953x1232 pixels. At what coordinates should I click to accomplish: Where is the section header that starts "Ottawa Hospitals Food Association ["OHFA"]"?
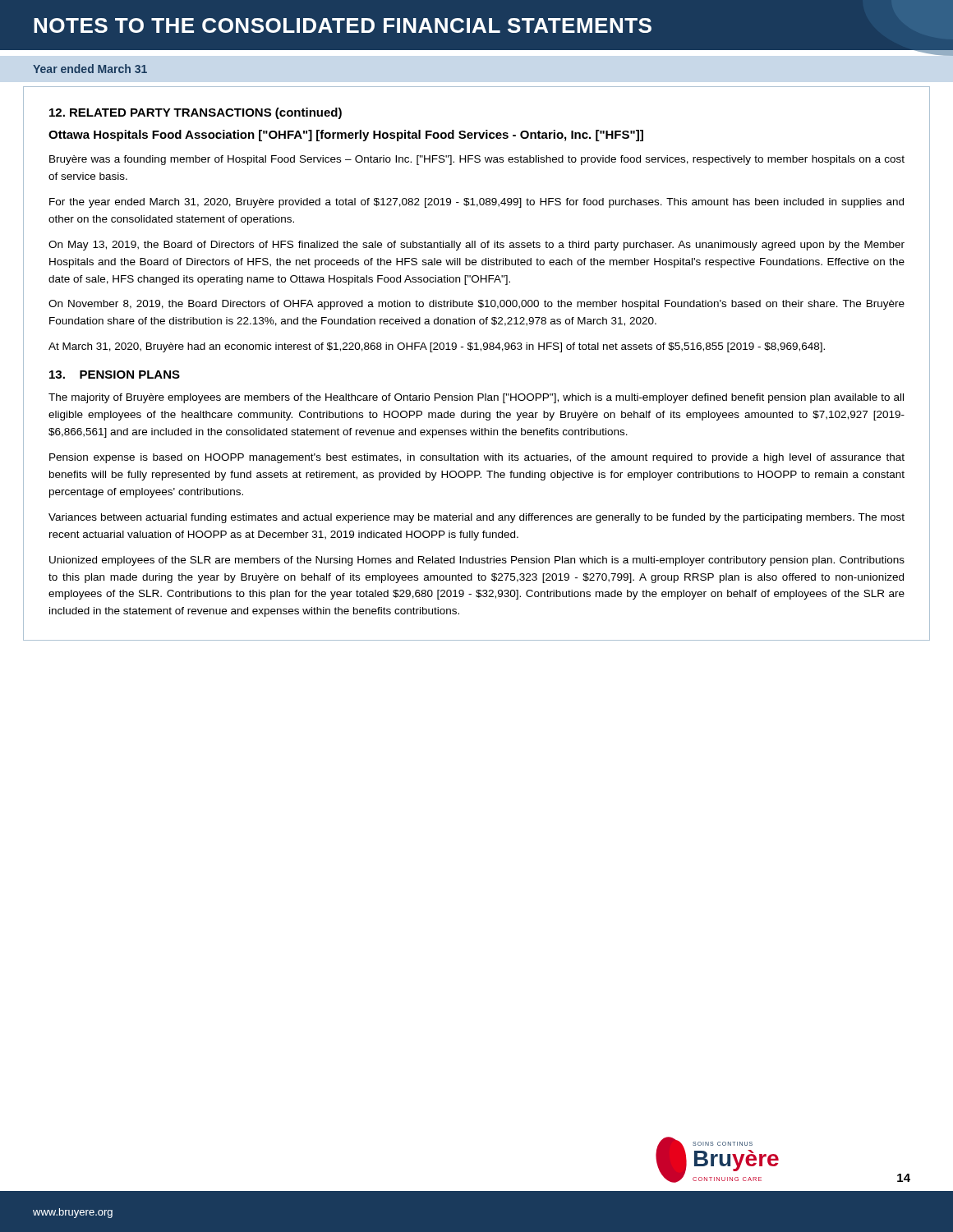(x=346, y=134)
